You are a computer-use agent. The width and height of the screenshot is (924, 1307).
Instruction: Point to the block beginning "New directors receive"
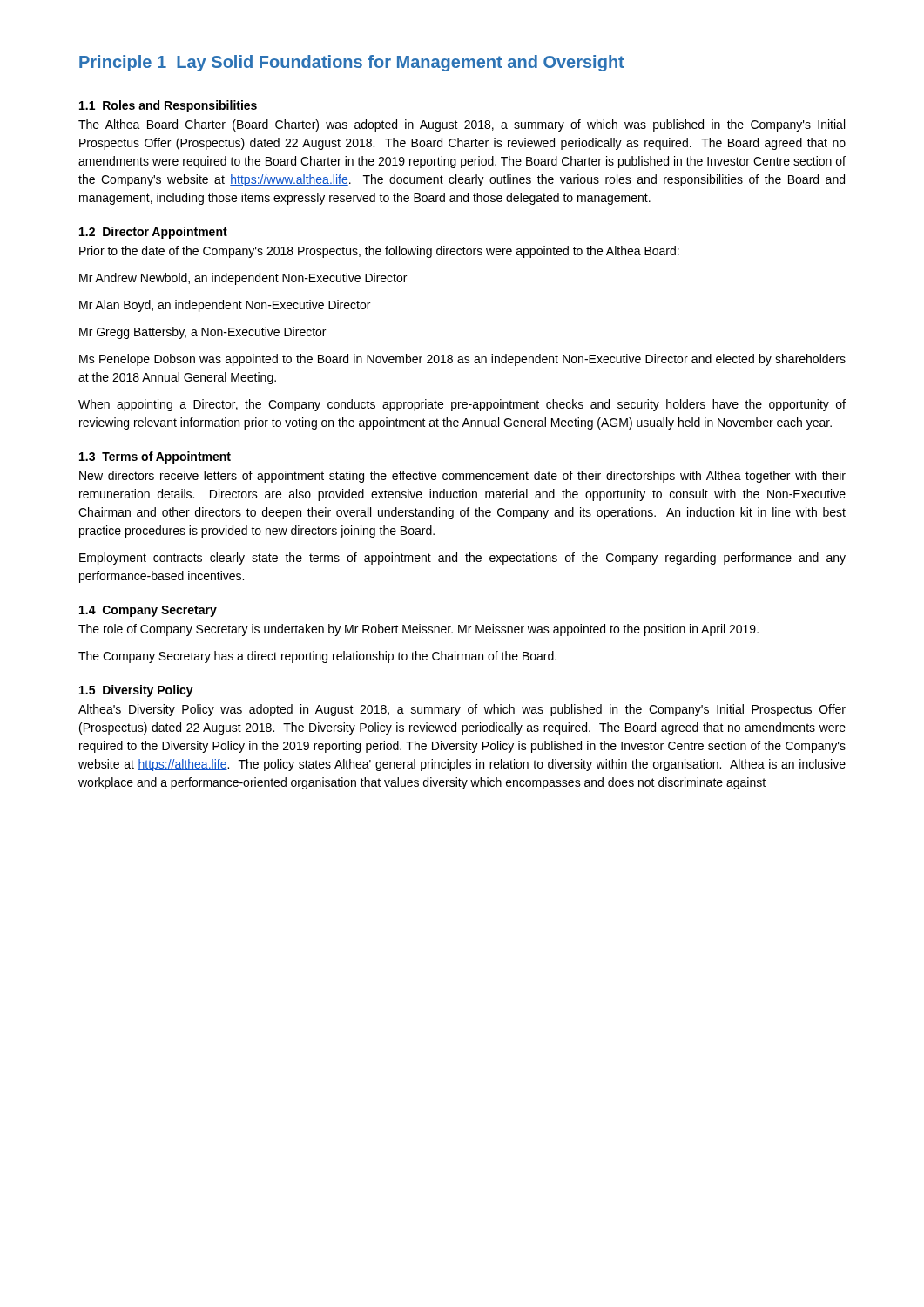tap(462, 504)
